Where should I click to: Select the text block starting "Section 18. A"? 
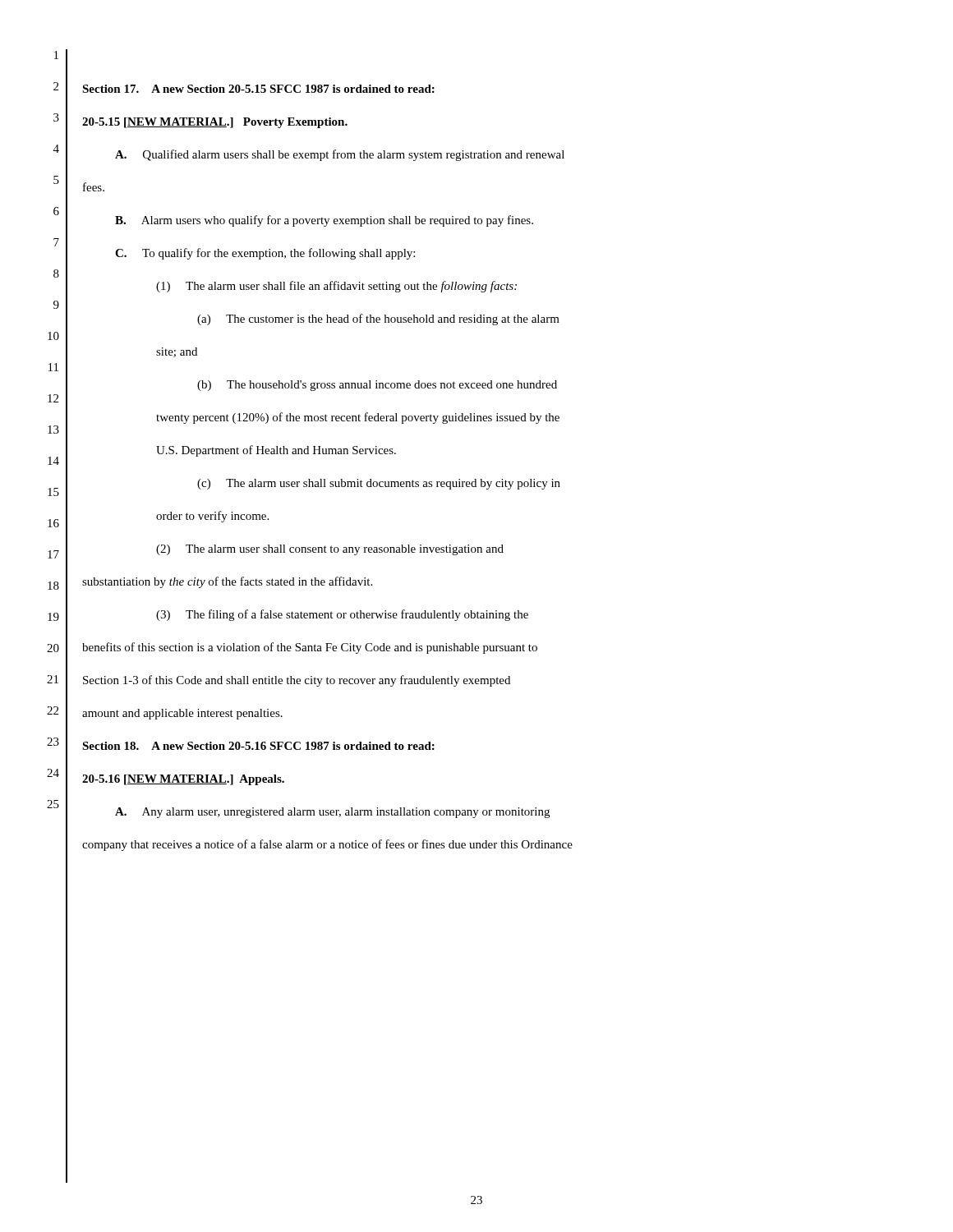coord(259,746)
